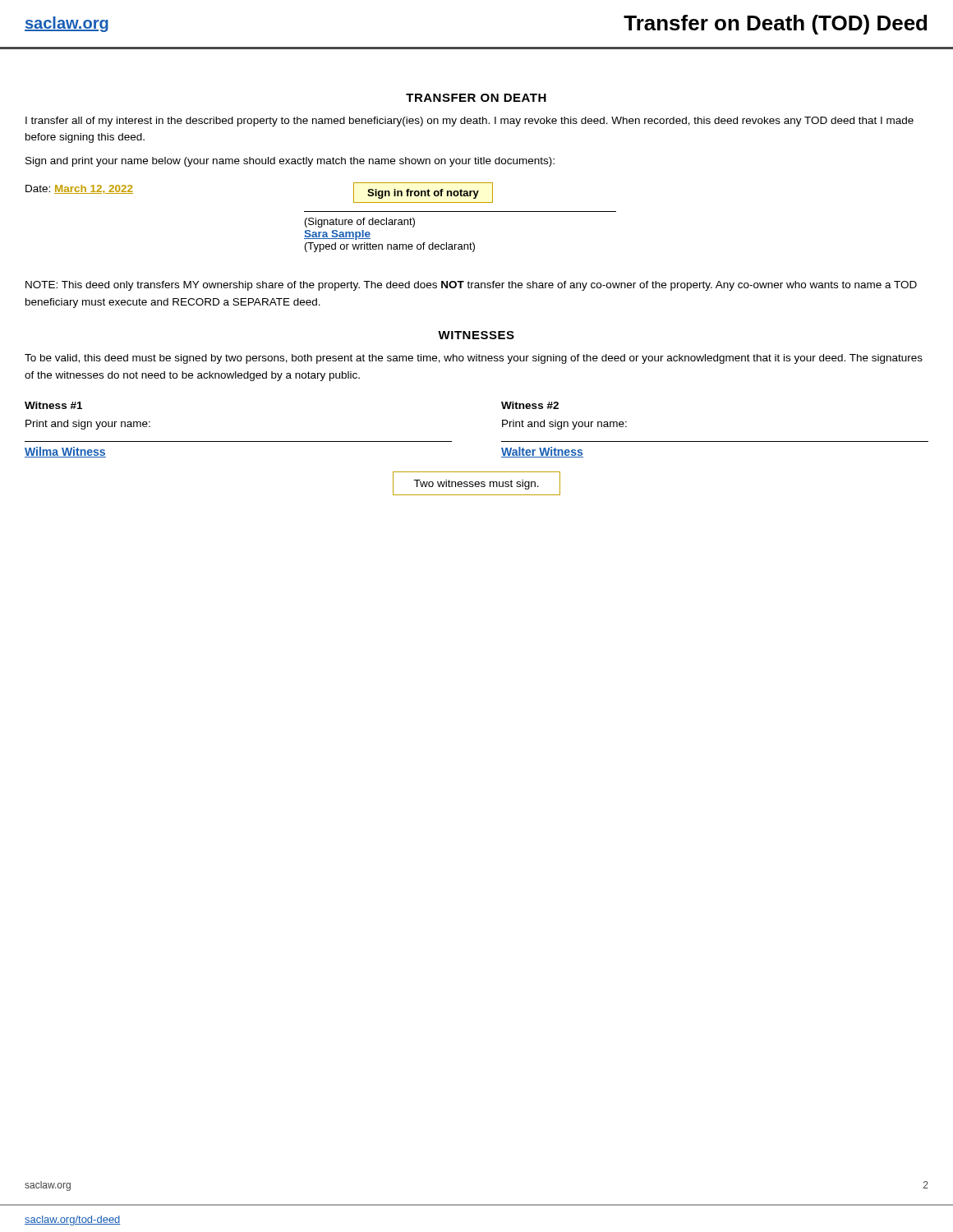The image size is (953, 1232).
Task: Locate the passage starting "Witness #1 Print and sign"
Action: click(x=88, y=415)
